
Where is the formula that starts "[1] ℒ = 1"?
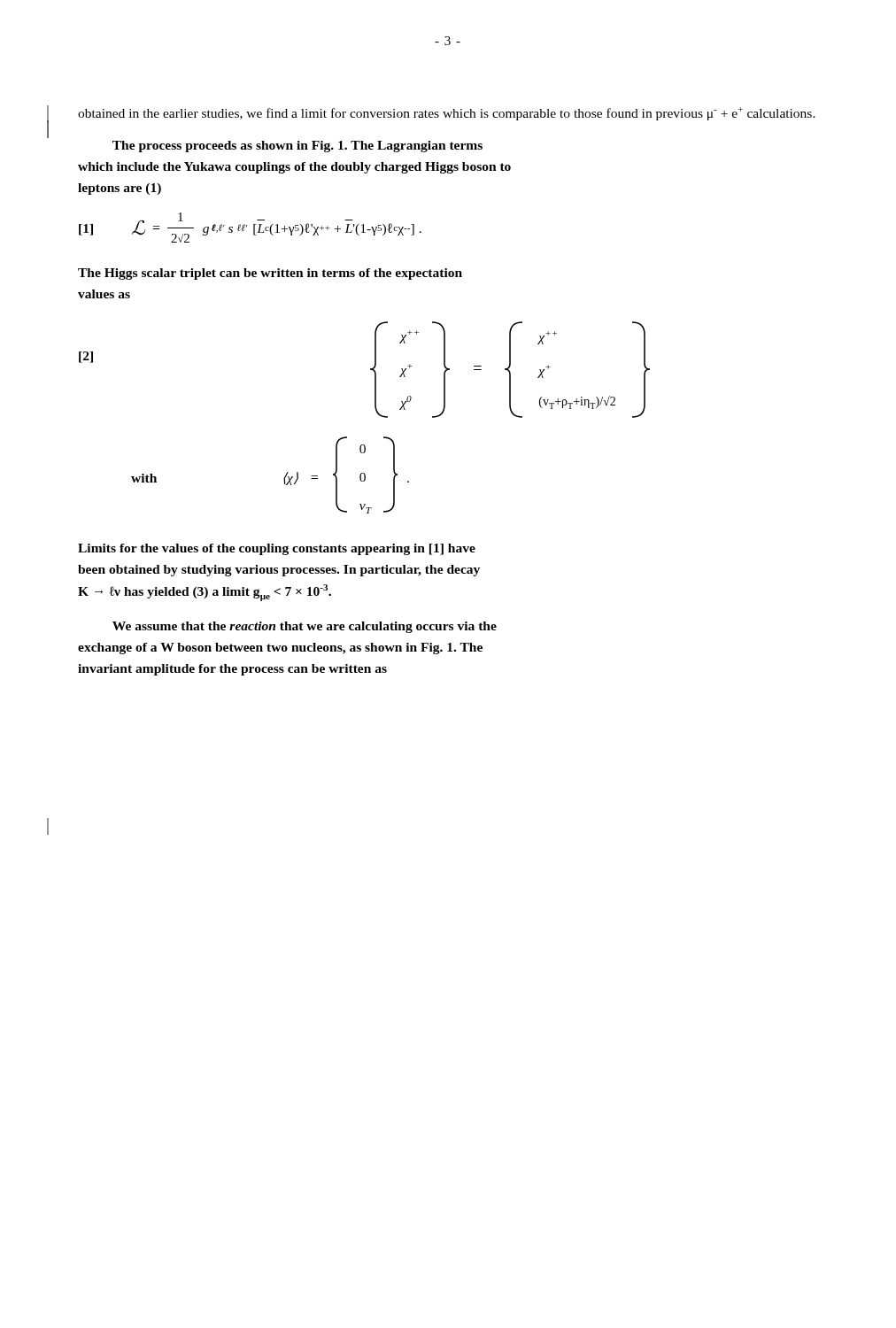(x=250, y=228)
